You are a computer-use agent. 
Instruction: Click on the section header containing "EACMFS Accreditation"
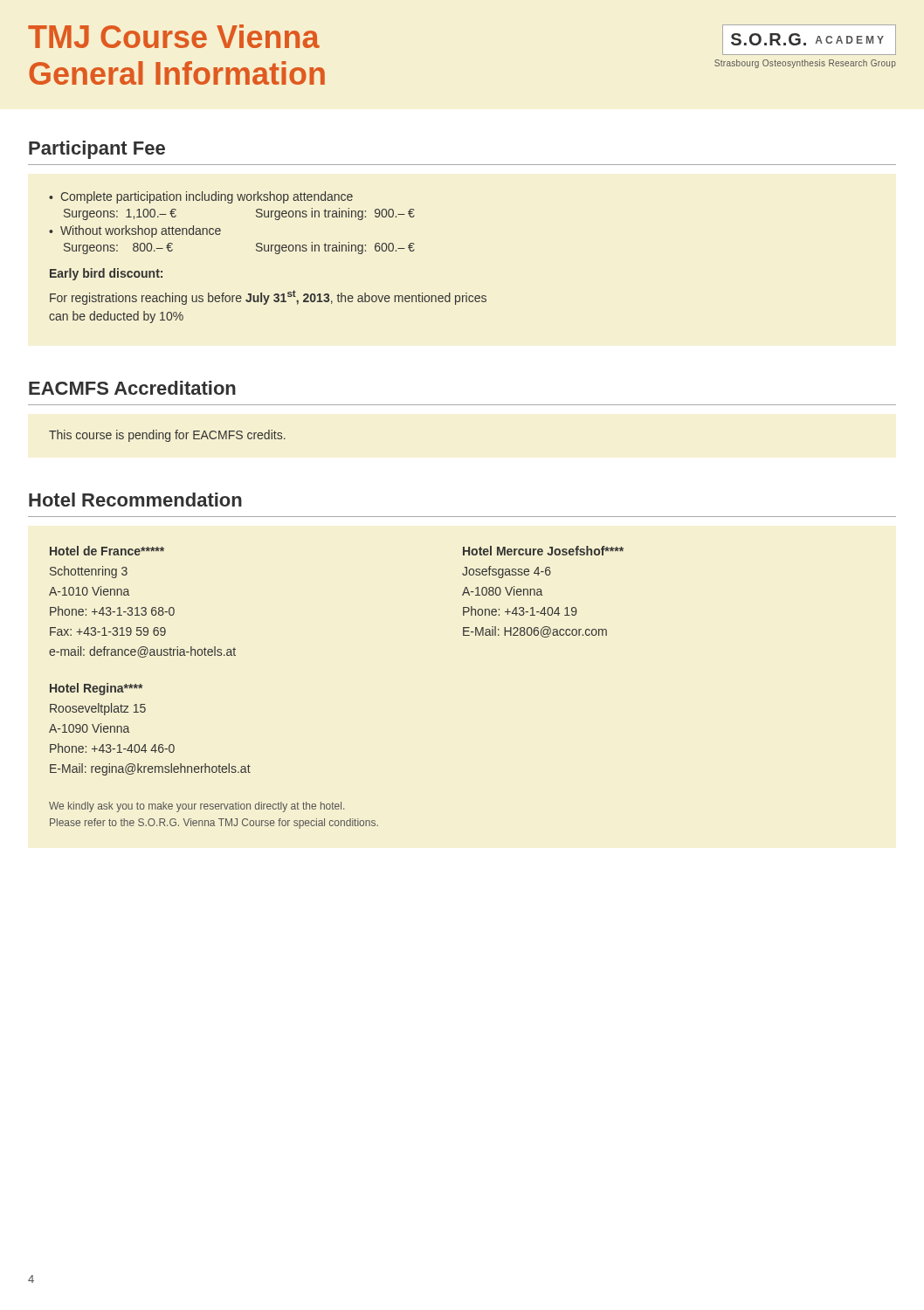point(132,388)
